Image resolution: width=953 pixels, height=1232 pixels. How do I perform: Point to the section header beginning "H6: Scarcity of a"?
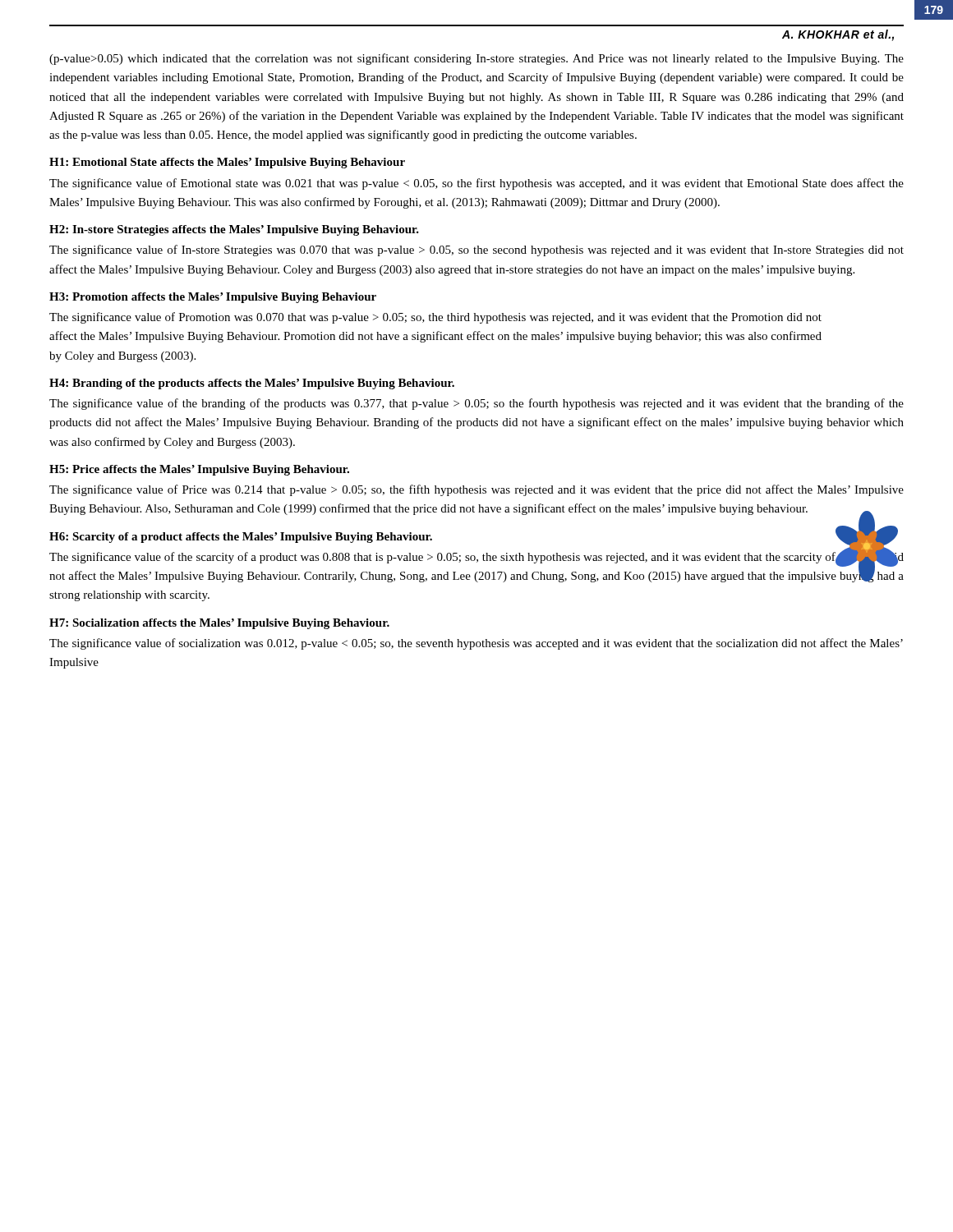click(x=241, y=536)
